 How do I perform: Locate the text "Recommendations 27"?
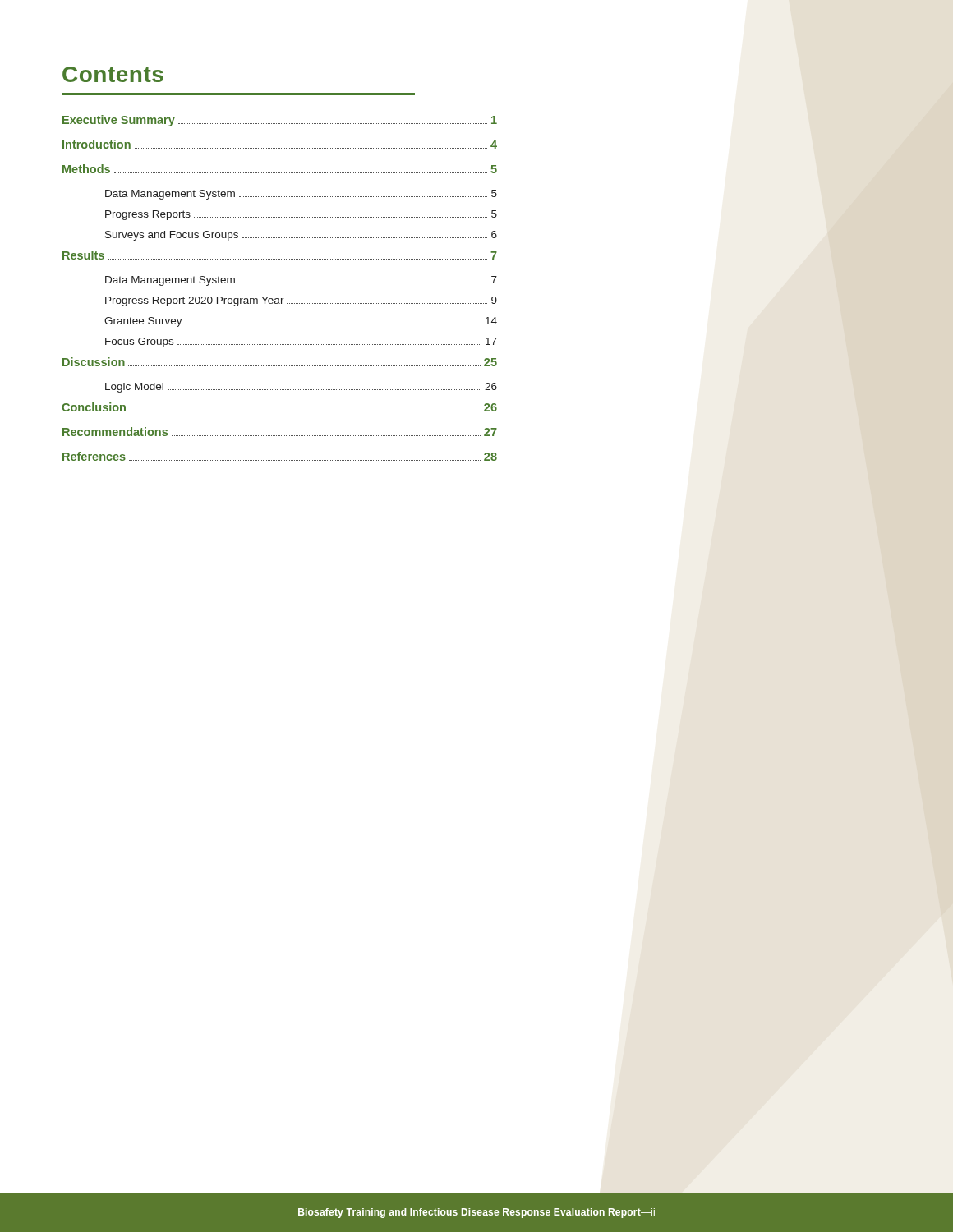(x=279, y=432)
